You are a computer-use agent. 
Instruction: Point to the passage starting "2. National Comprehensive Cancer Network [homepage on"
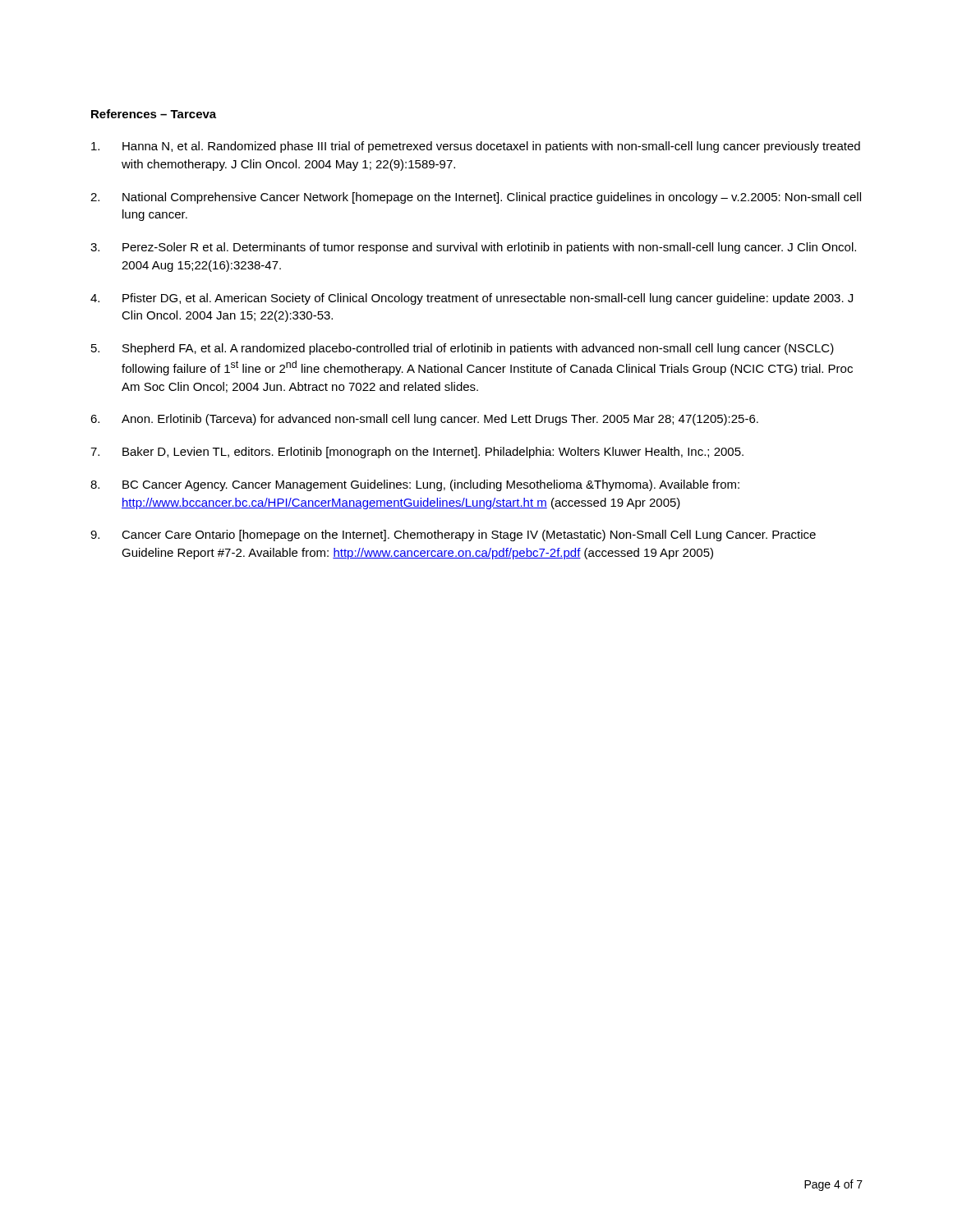[x=476, y=205]
